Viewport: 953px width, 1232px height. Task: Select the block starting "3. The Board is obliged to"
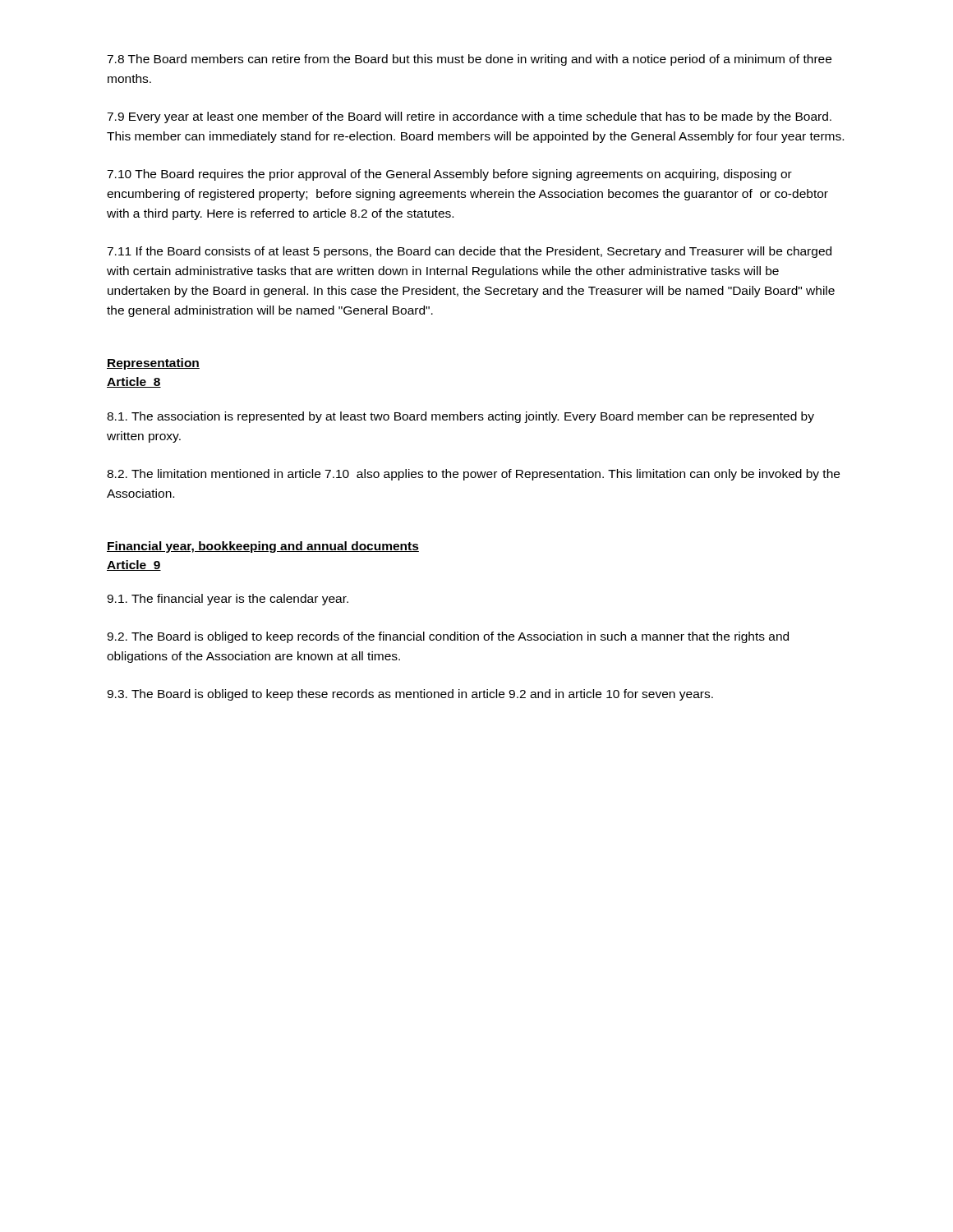410,694
